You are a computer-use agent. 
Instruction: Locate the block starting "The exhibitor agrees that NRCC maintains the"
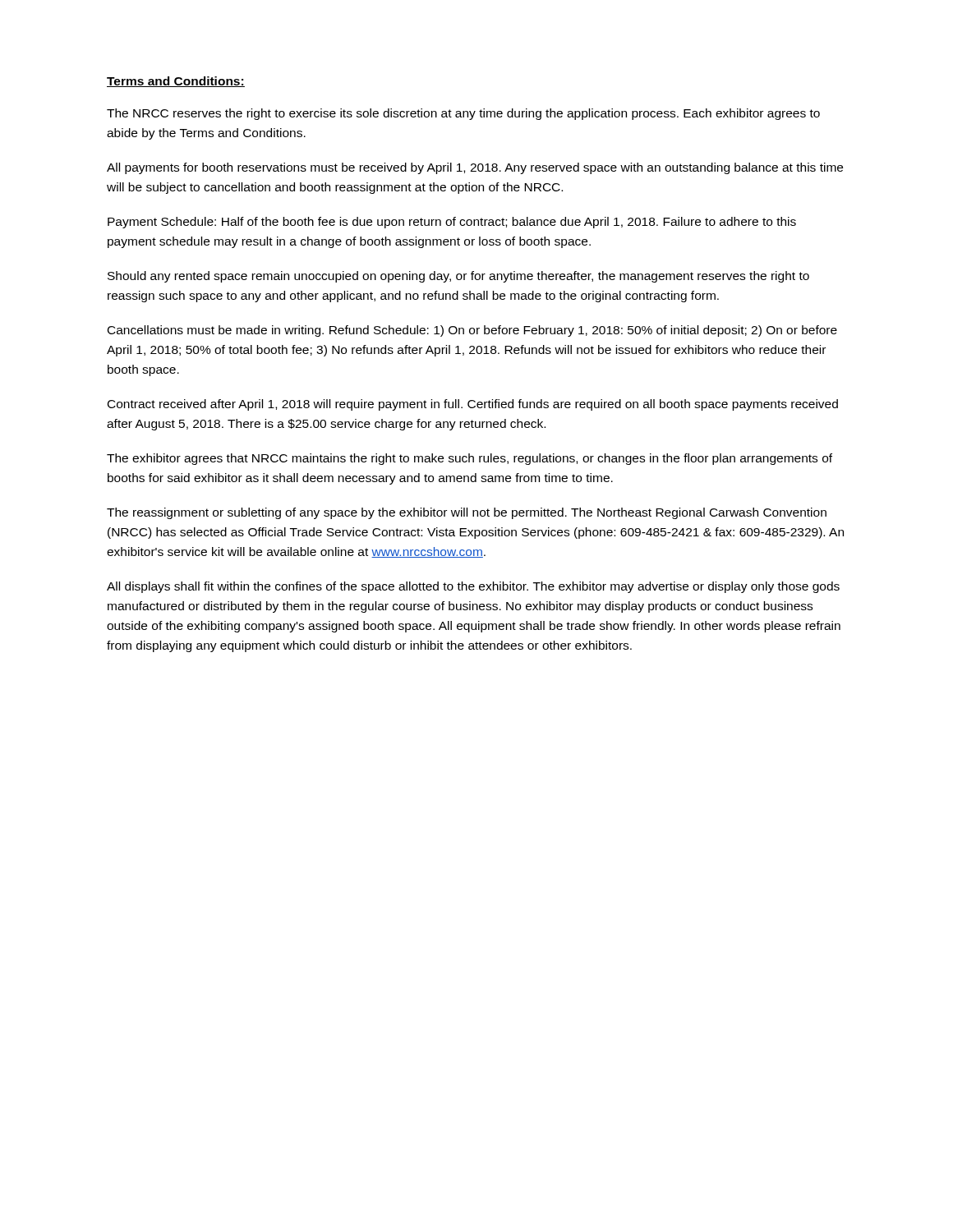[x=470, y=468]
